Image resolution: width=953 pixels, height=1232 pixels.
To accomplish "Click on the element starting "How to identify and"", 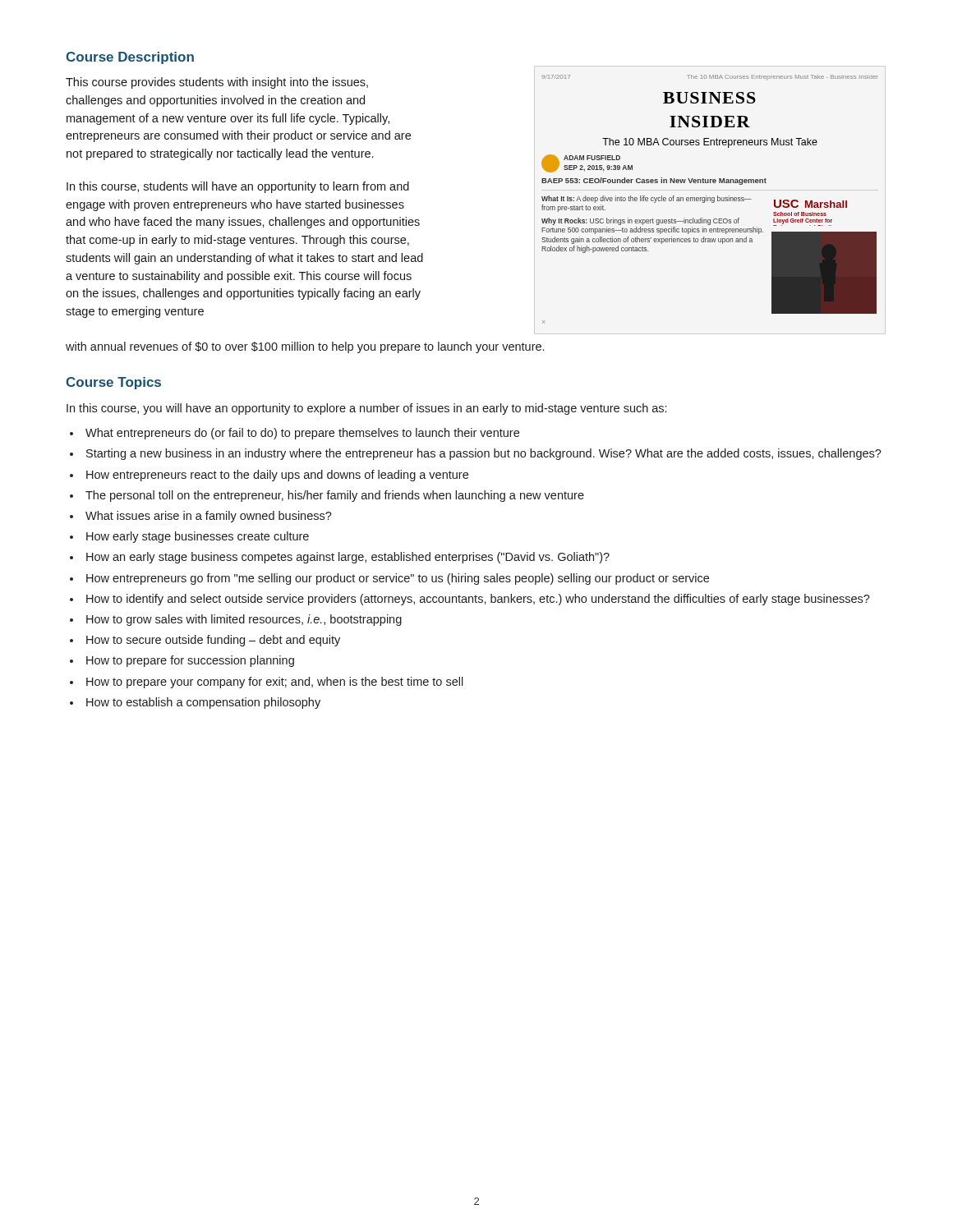I will click(478, 599).
